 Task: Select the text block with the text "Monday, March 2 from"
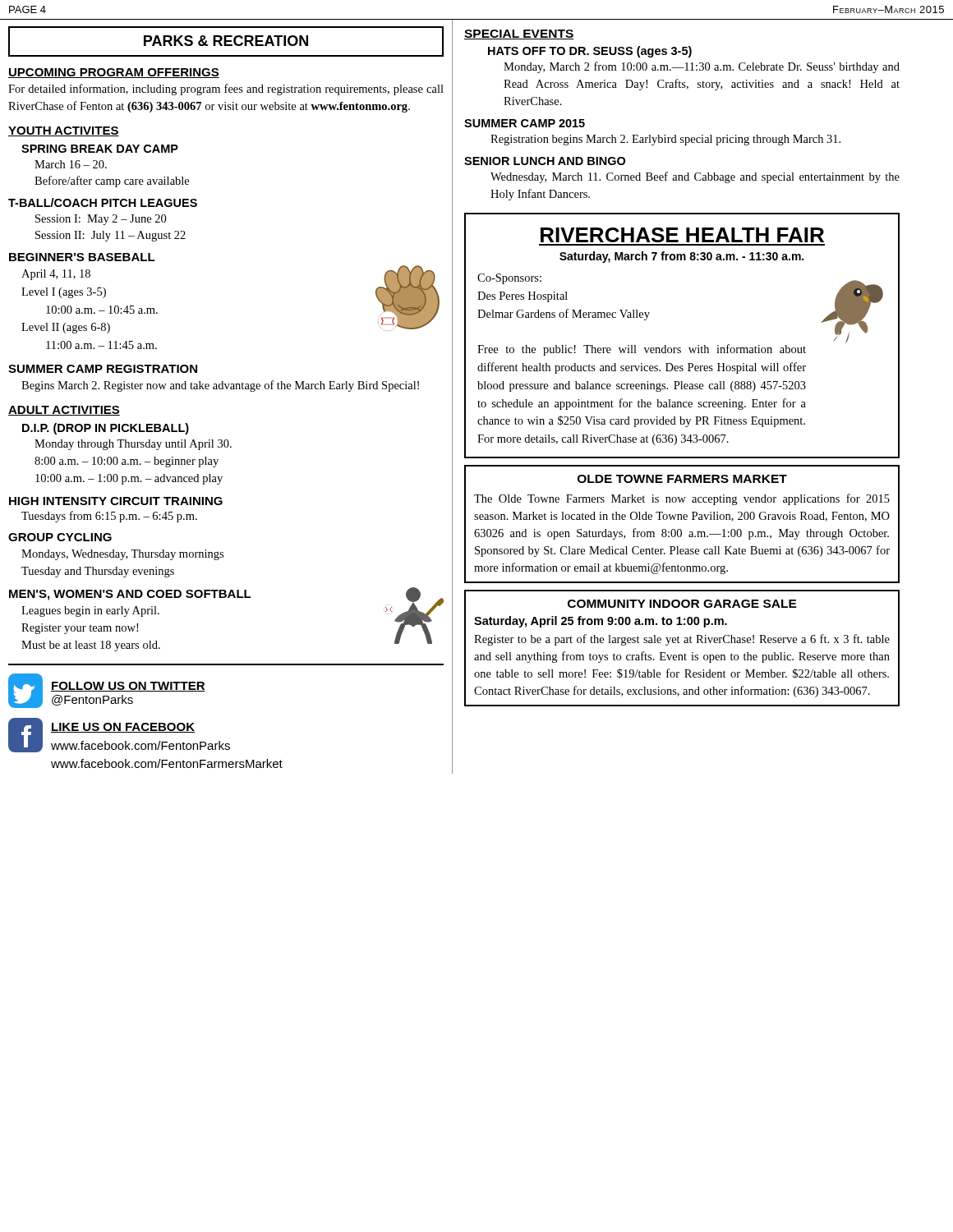tap(702, 84)
